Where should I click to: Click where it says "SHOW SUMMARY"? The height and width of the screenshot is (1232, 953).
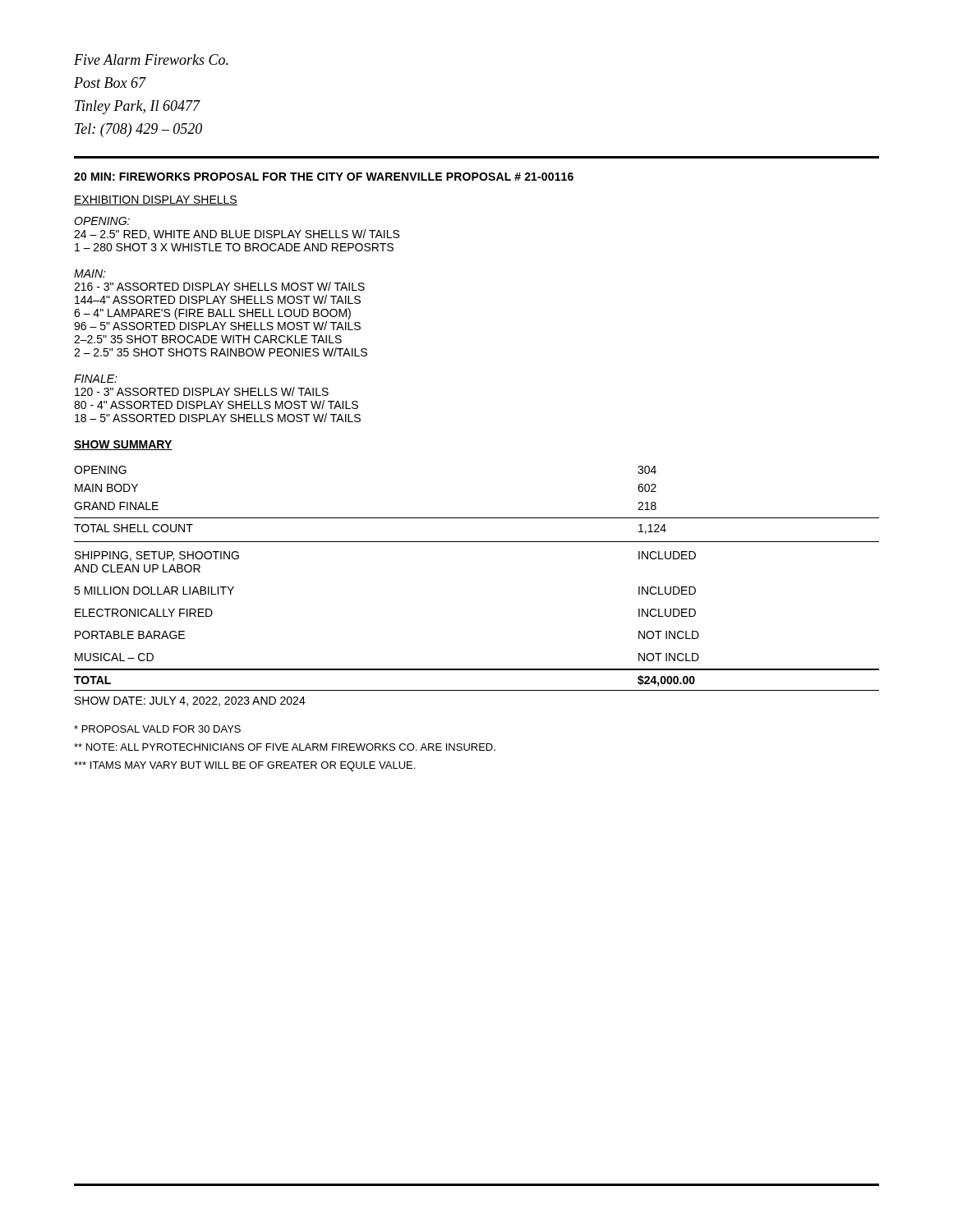click(x=123, y=444)
